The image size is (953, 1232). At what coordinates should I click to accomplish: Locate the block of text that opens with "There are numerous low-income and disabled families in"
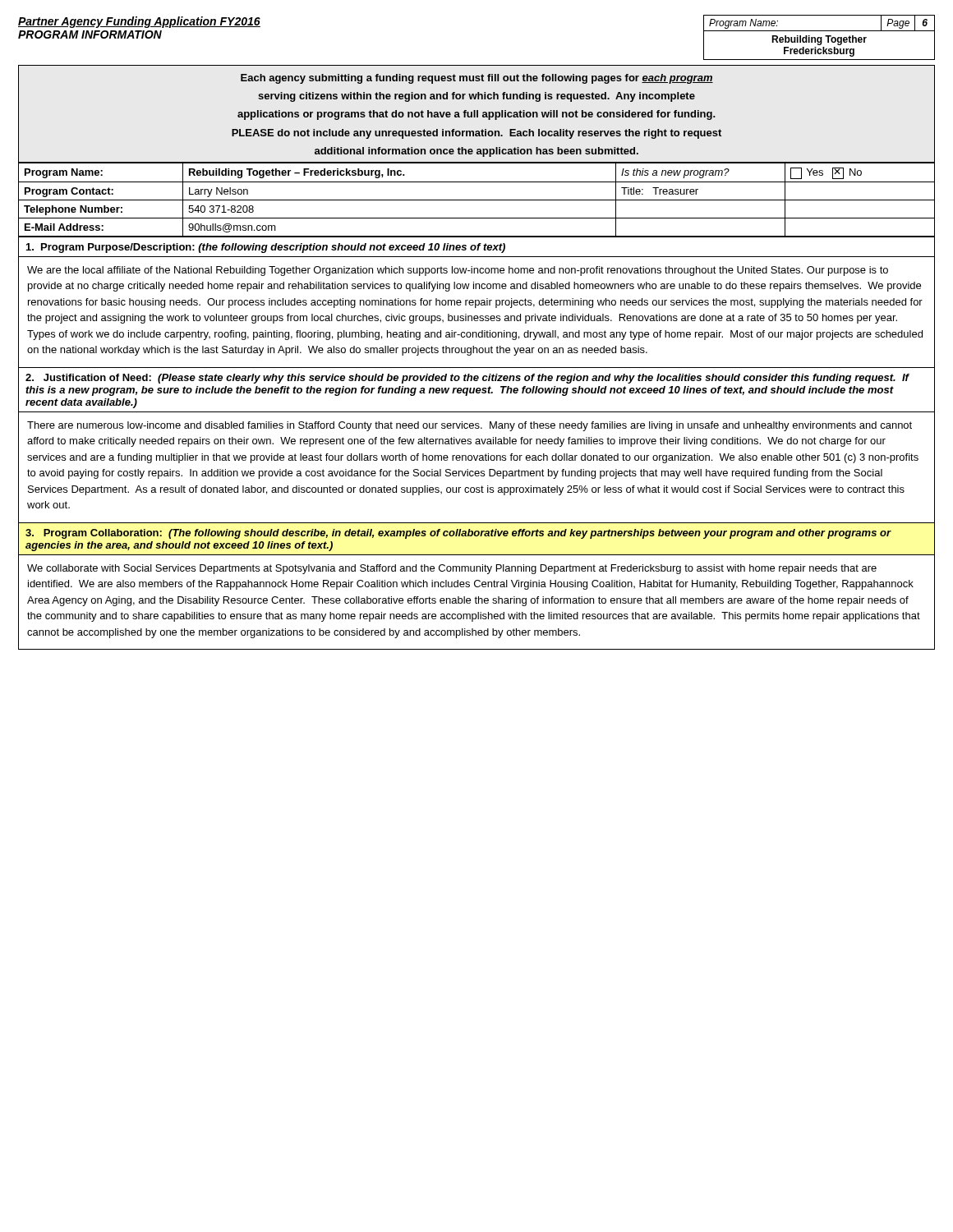(x=476, y=465)
